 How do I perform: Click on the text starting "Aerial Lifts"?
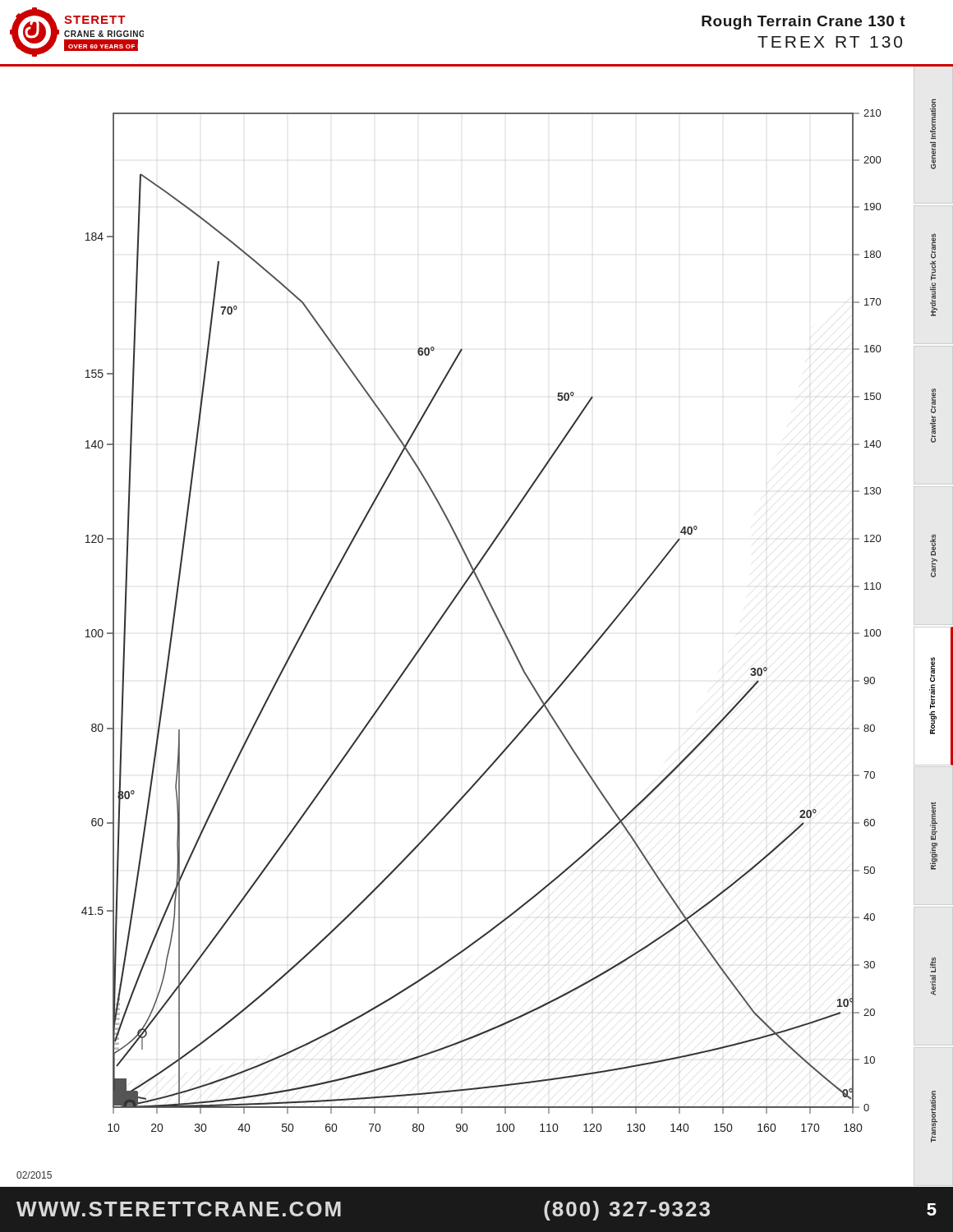pos(933,976)
